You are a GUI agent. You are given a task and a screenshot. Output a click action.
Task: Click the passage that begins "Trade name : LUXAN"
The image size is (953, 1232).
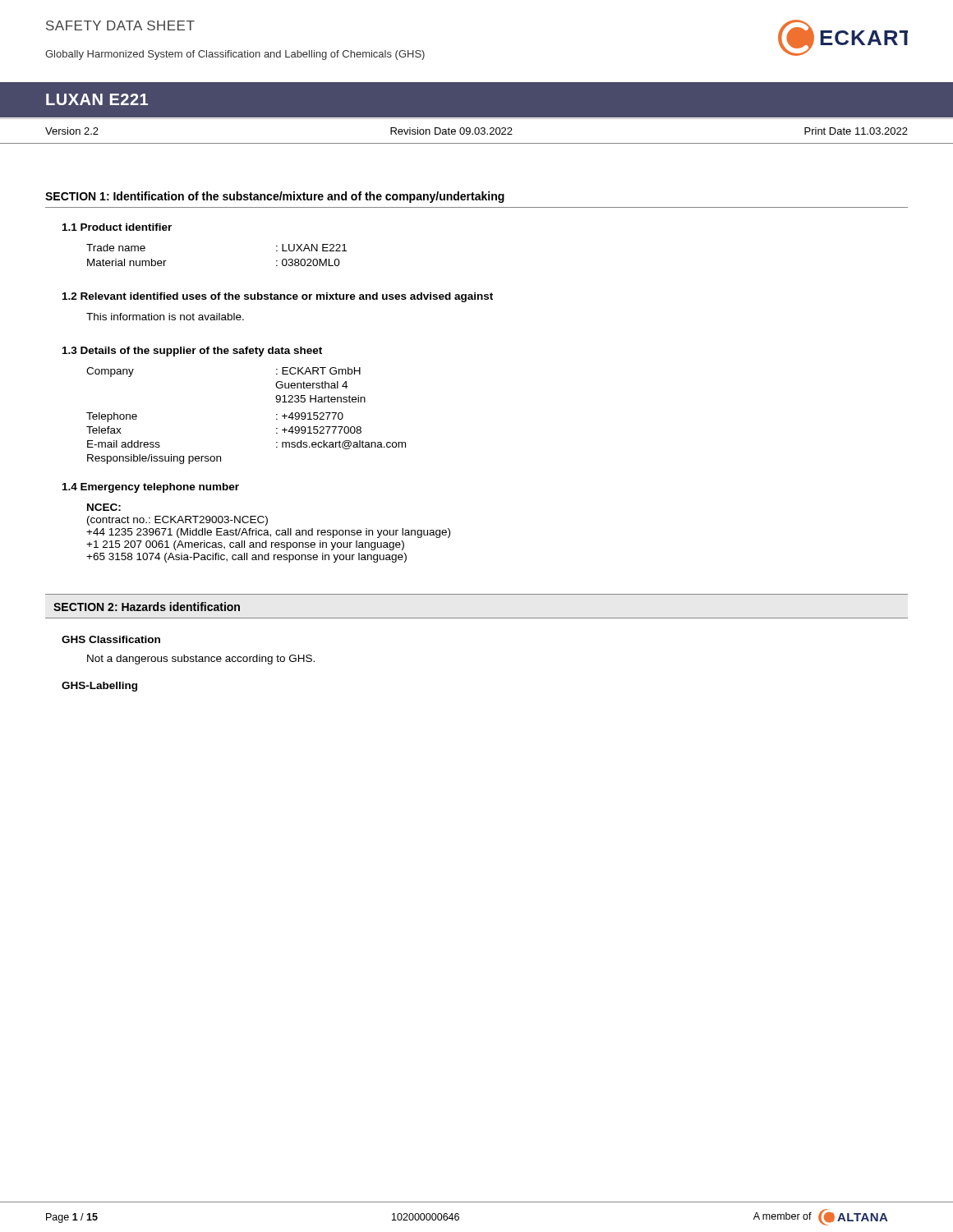point(111,248)
